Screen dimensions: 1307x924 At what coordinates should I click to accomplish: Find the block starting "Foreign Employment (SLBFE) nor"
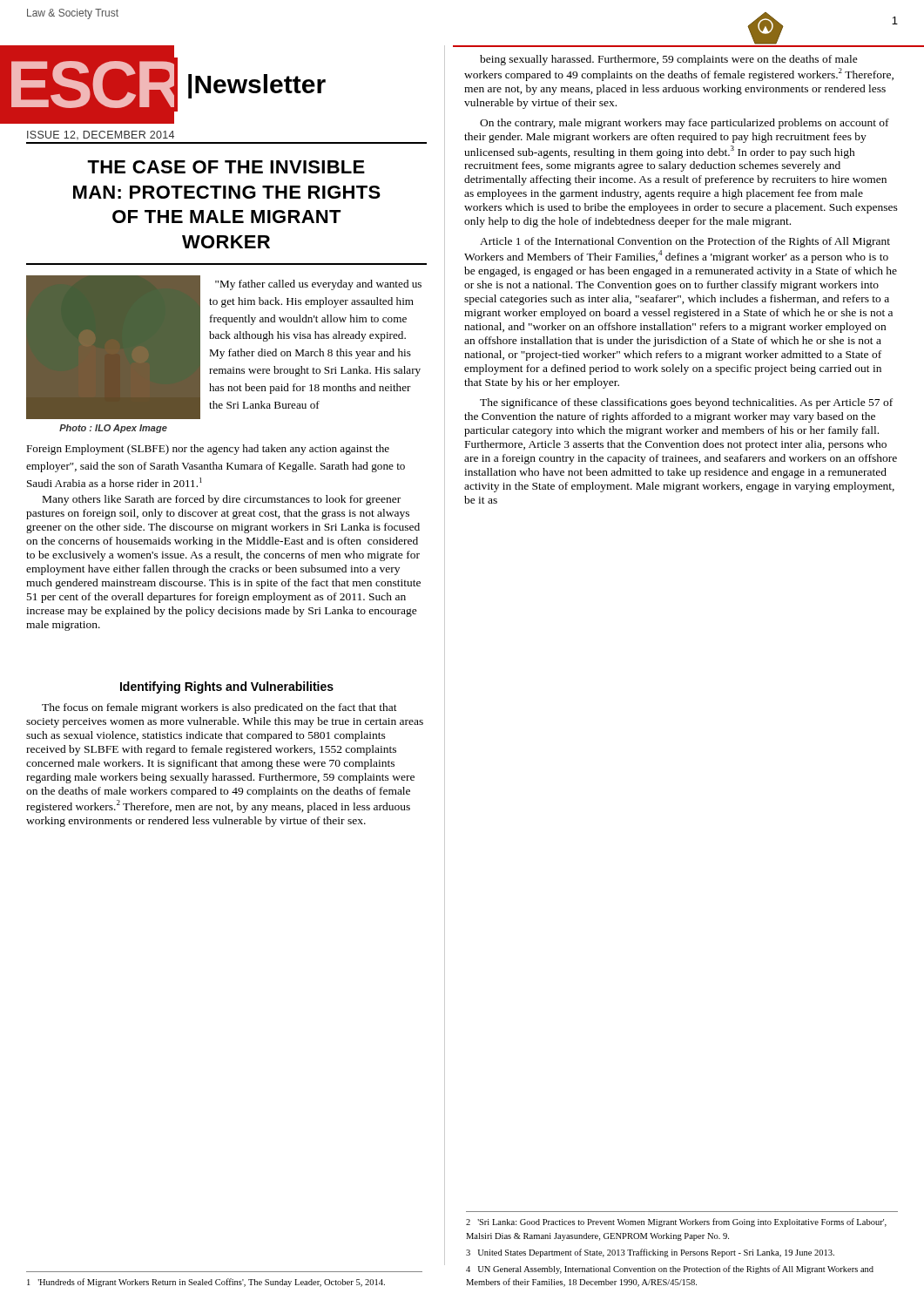pyautogui.click(x=226, y=466)
